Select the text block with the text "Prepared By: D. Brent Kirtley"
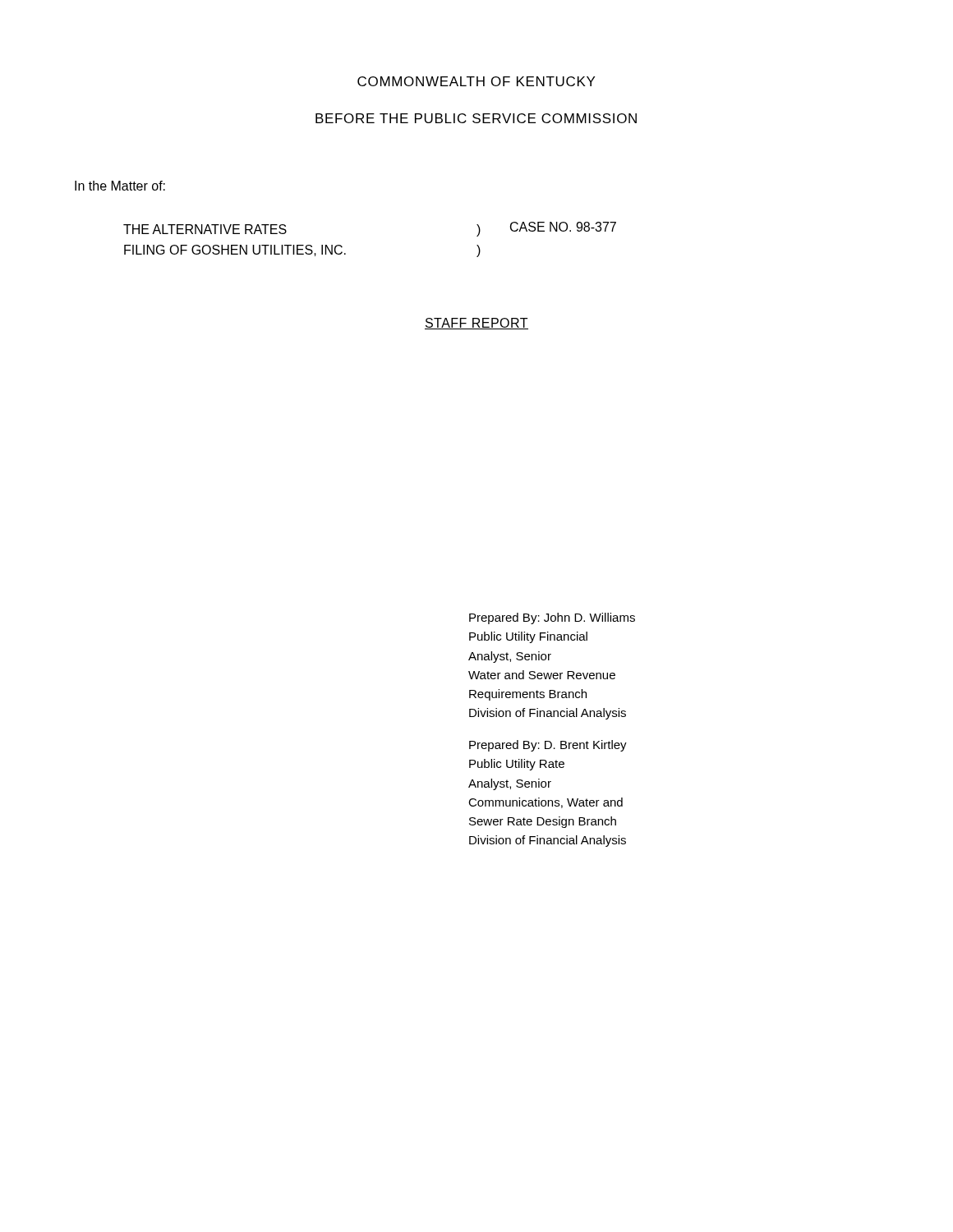The image size is (953, 1232). click(547, 792)
